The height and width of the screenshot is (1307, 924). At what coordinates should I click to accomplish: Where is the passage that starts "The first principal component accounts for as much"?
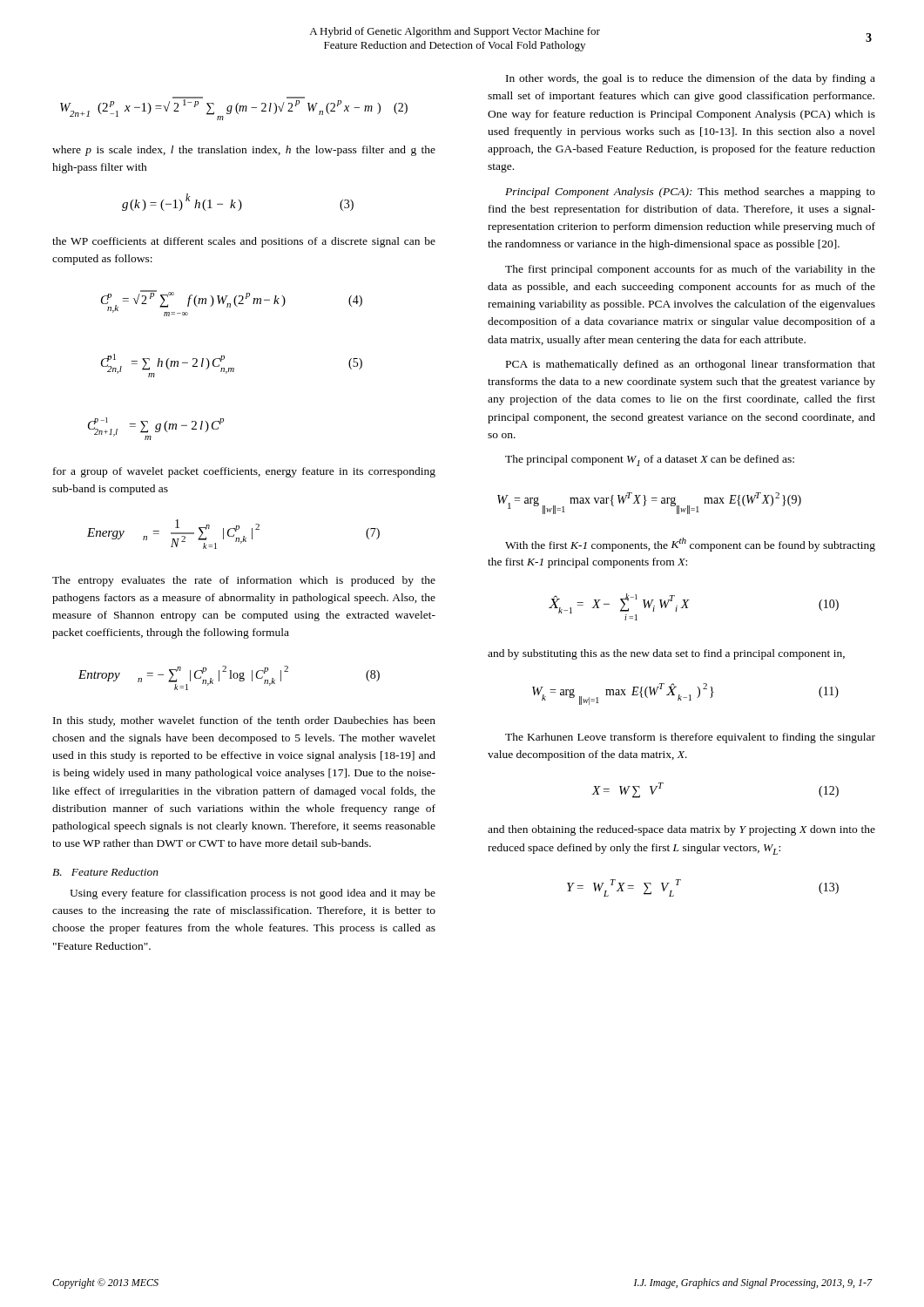tap(681, 304)
